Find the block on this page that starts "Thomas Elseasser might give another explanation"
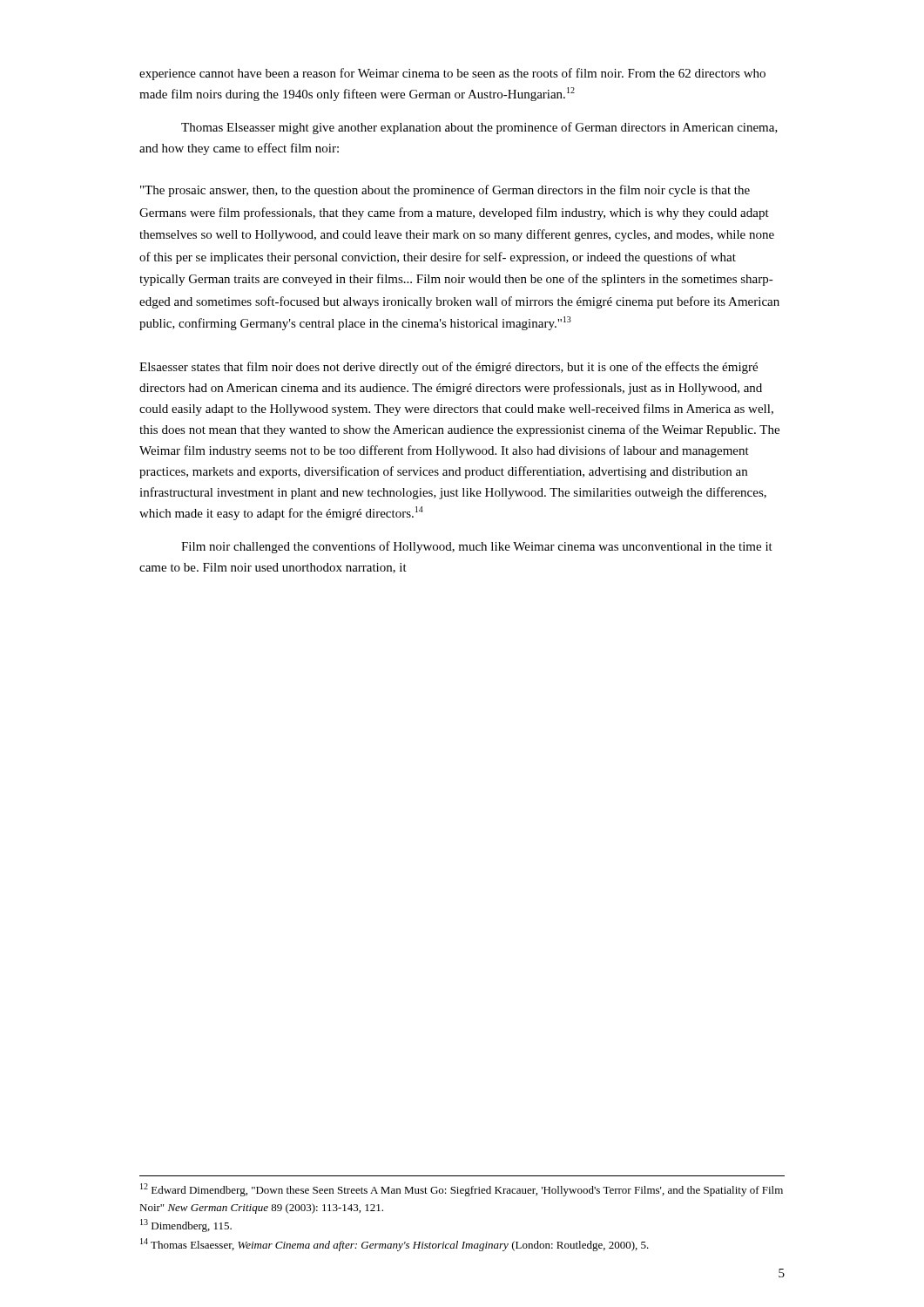The image size is (924, 1307). point(459,138)
